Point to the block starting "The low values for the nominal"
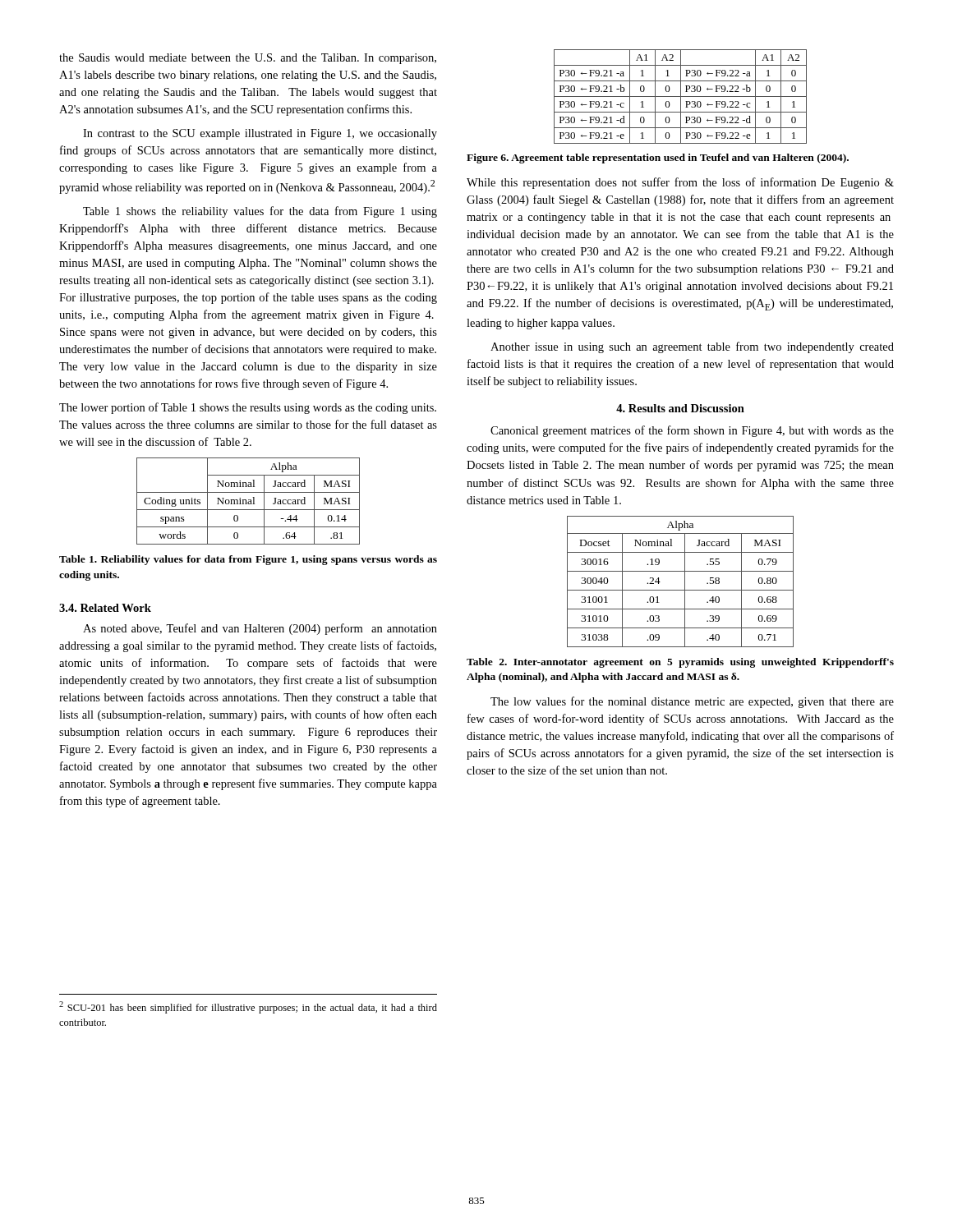Image resolution: width=953 pixels, height=1232 pixels. click(x=680, y=737)
